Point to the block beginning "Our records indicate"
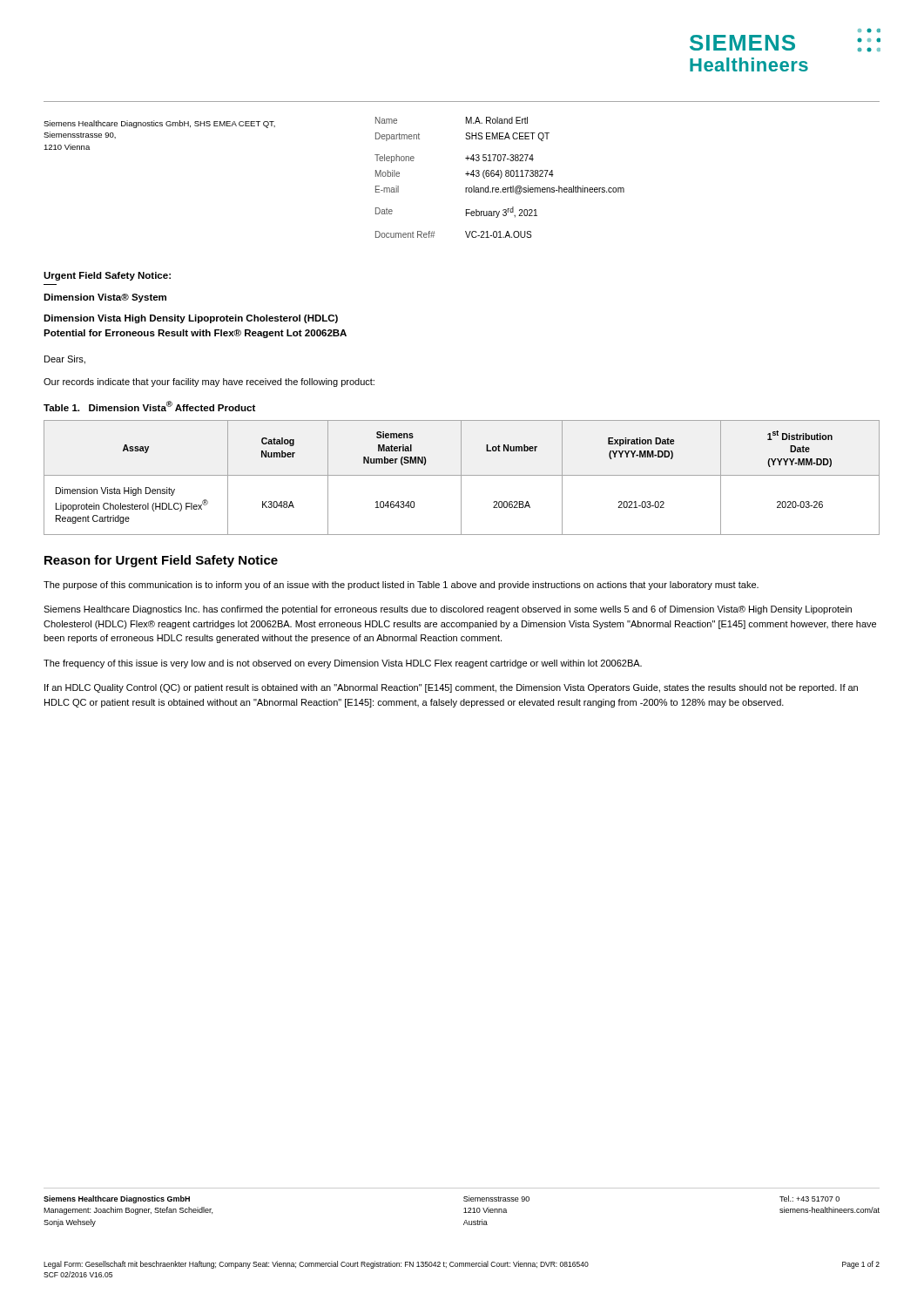The width and height of the screenshot is (924, 1307). tap(209, 381)
